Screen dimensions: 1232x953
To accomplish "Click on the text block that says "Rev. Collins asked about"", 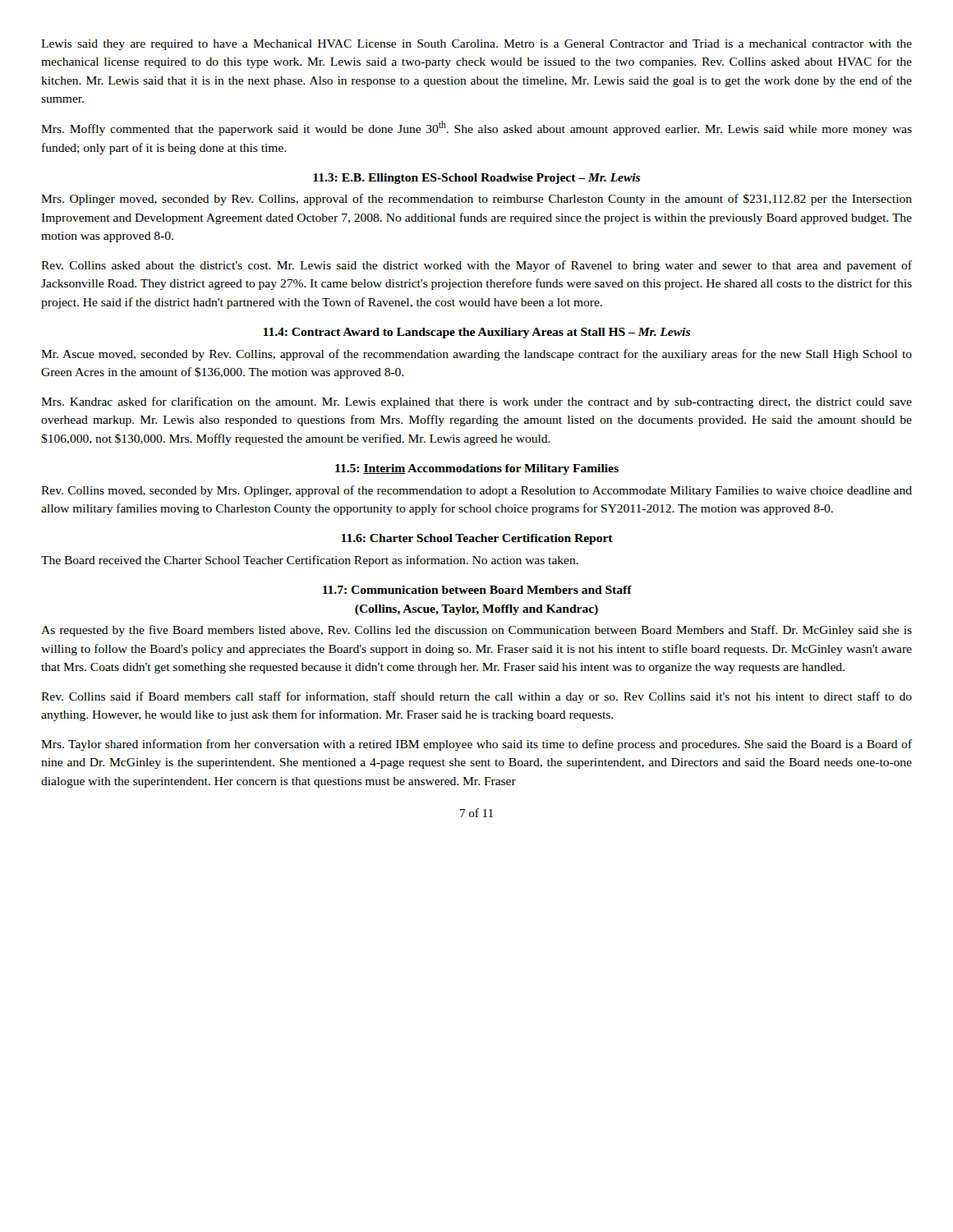I will point(476,283).
